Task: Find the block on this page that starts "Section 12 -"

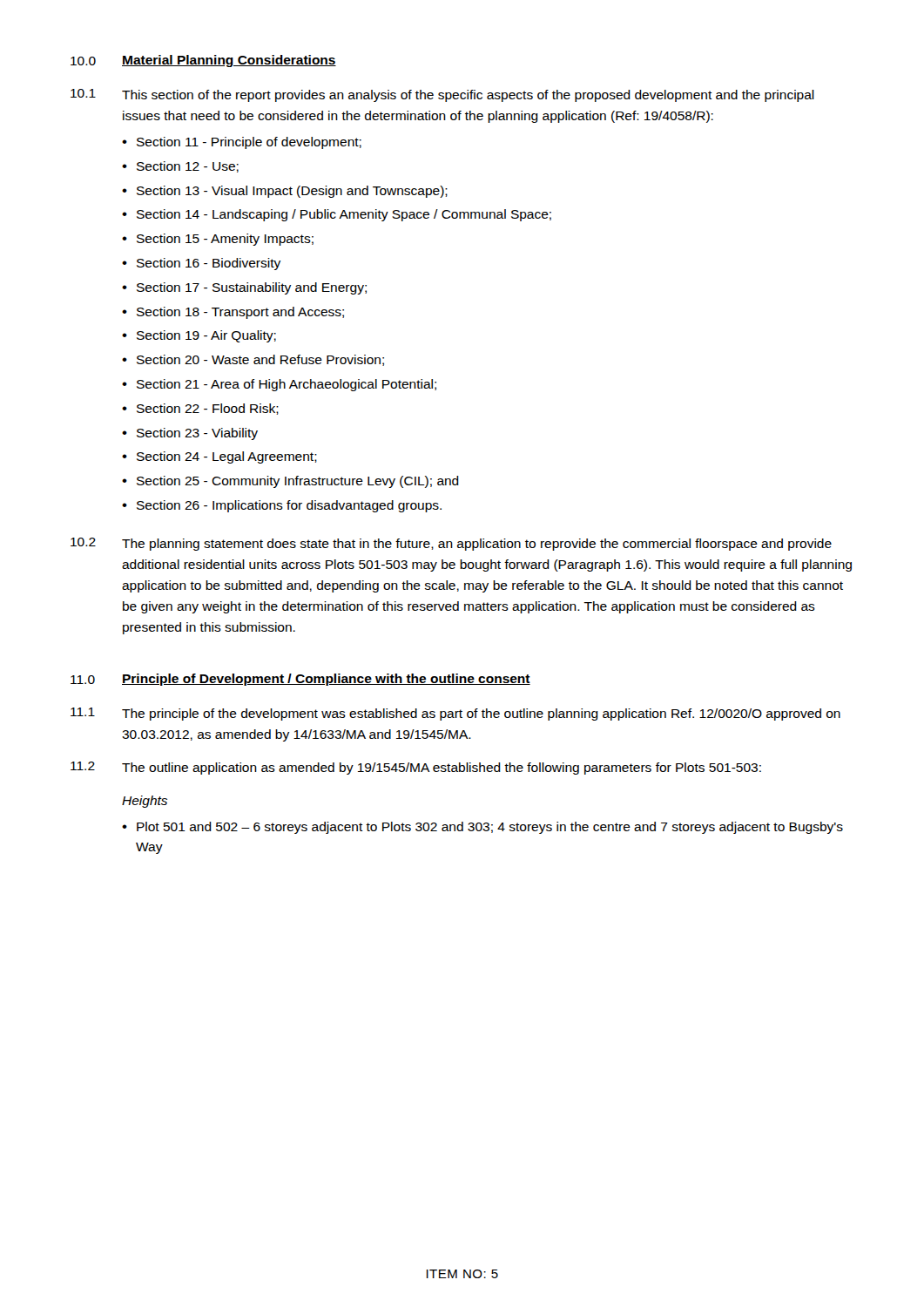Action: [x=188, y=166]
